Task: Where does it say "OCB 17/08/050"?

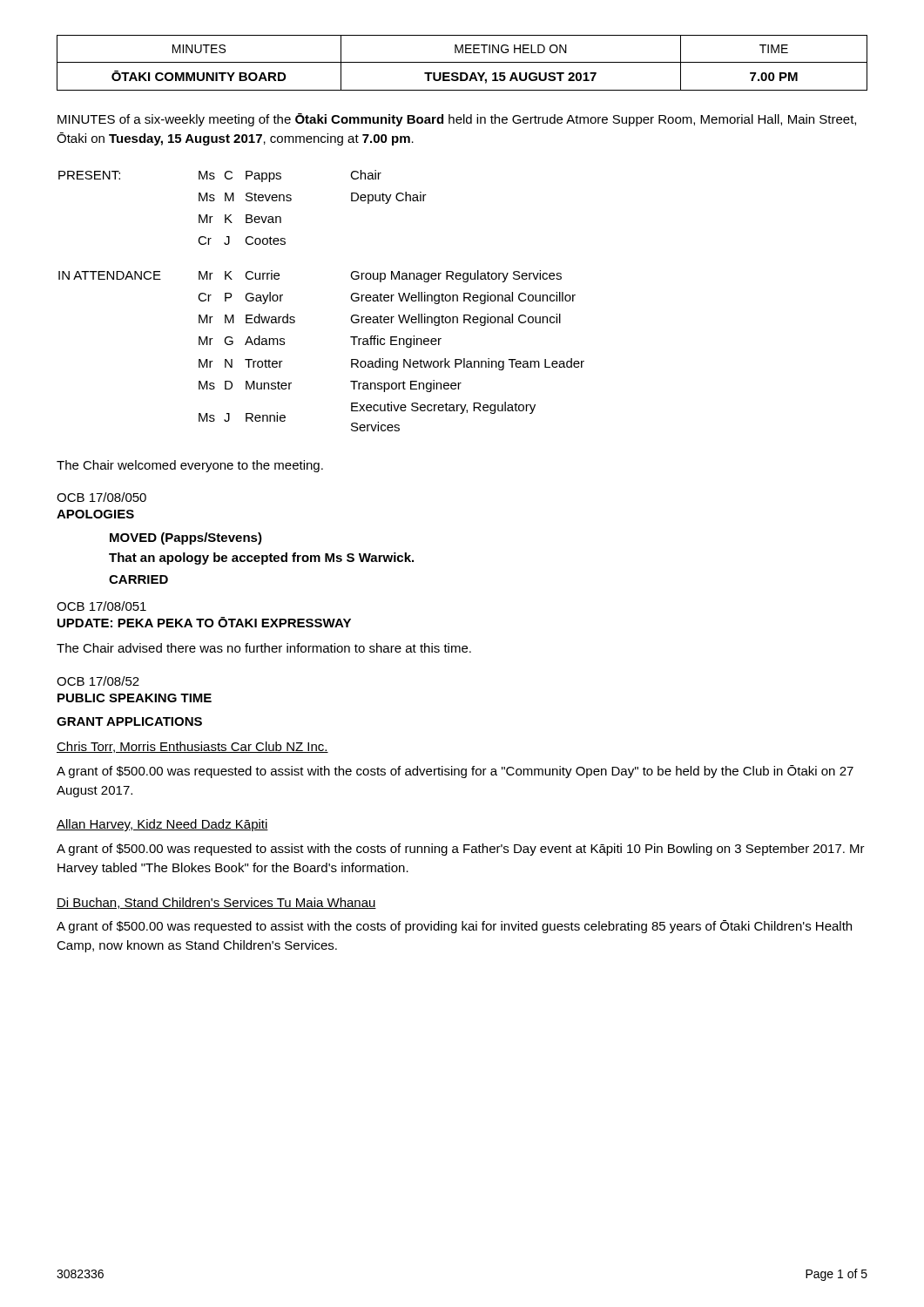Action: 102,497
